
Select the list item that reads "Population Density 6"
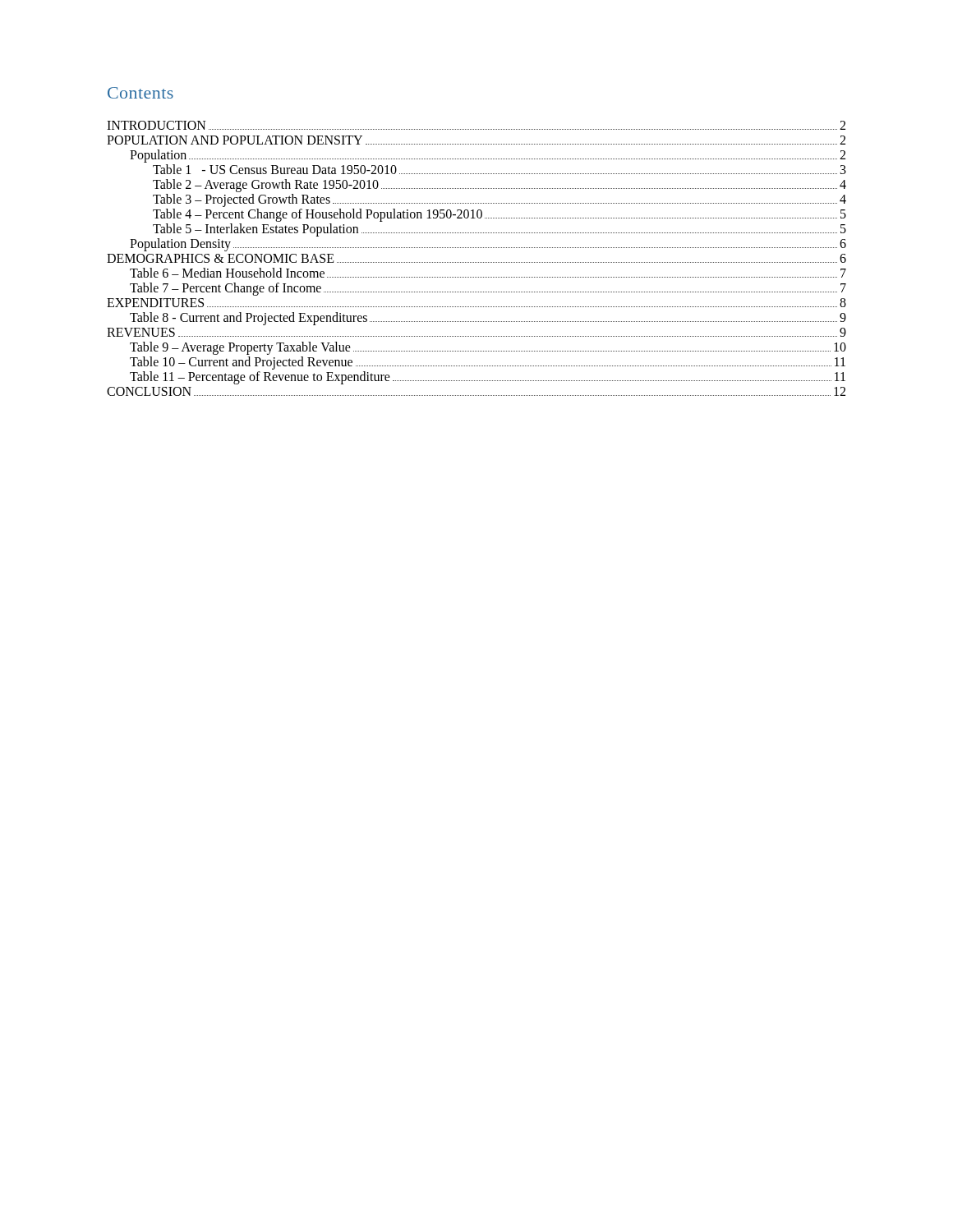click(x=488, y=244)
